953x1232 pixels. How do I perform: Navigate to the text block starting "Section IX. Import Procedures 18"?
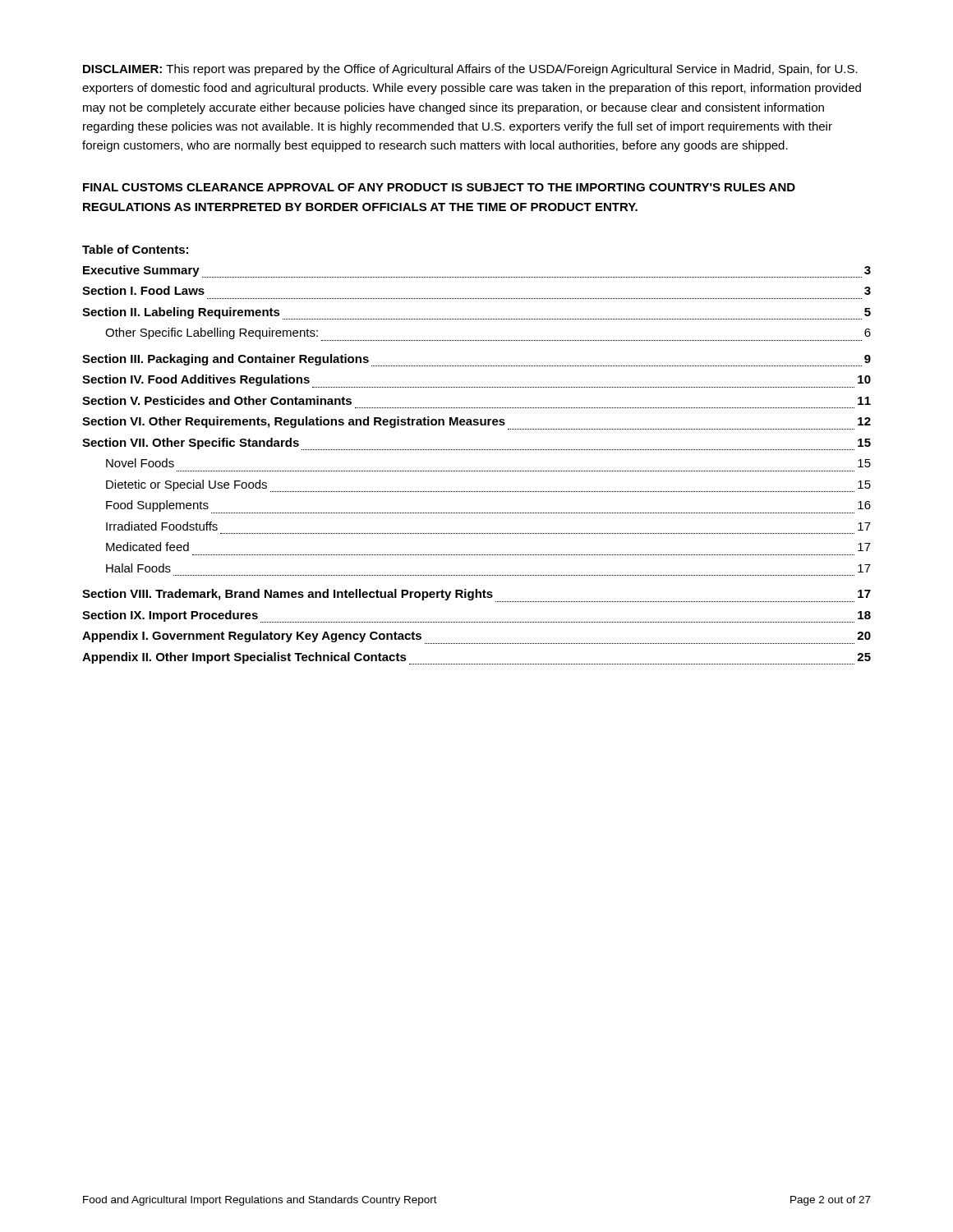coord(476,615)
